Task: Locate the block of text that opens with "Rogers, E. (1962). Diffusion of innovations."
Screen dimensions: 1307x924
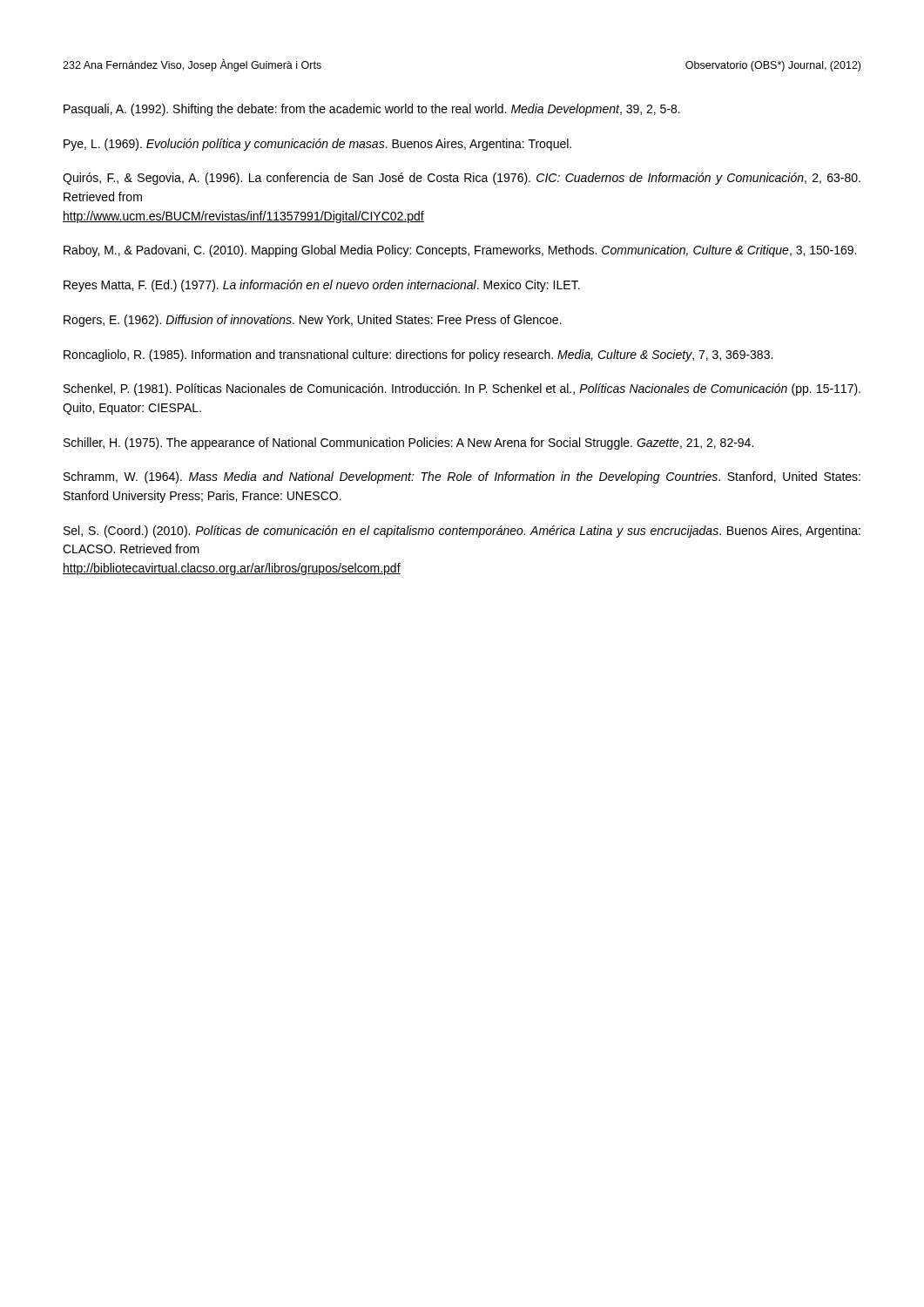Action: pyautogui.click(x=312, y=320)
